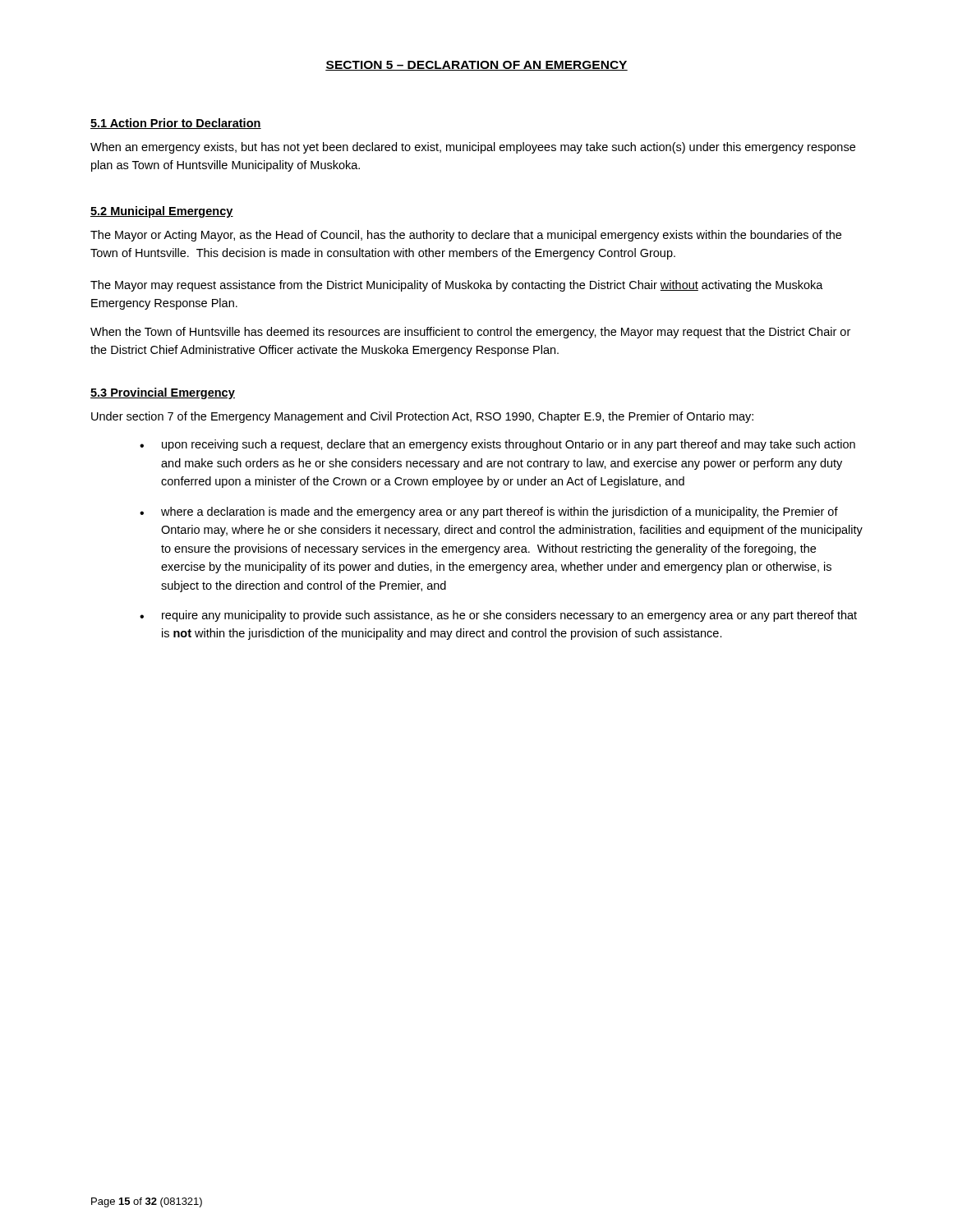Locate the block of text that opens with "The Mayor may request assistance from"
The width and height of the screenshot is (953, 1232).
coord(456,294)
